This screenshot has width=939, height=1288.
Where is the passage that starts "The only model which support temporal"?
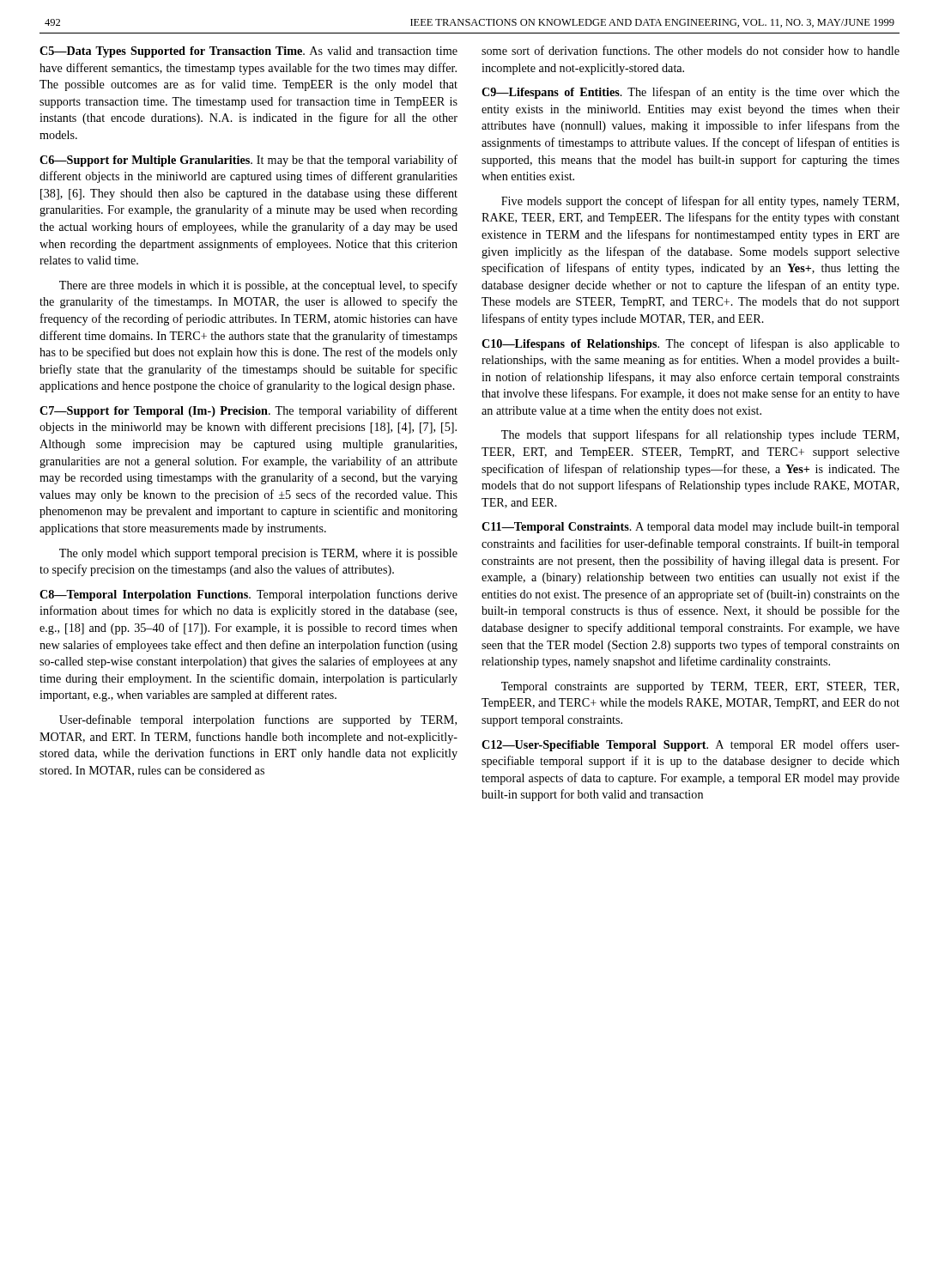pos(248,561)
